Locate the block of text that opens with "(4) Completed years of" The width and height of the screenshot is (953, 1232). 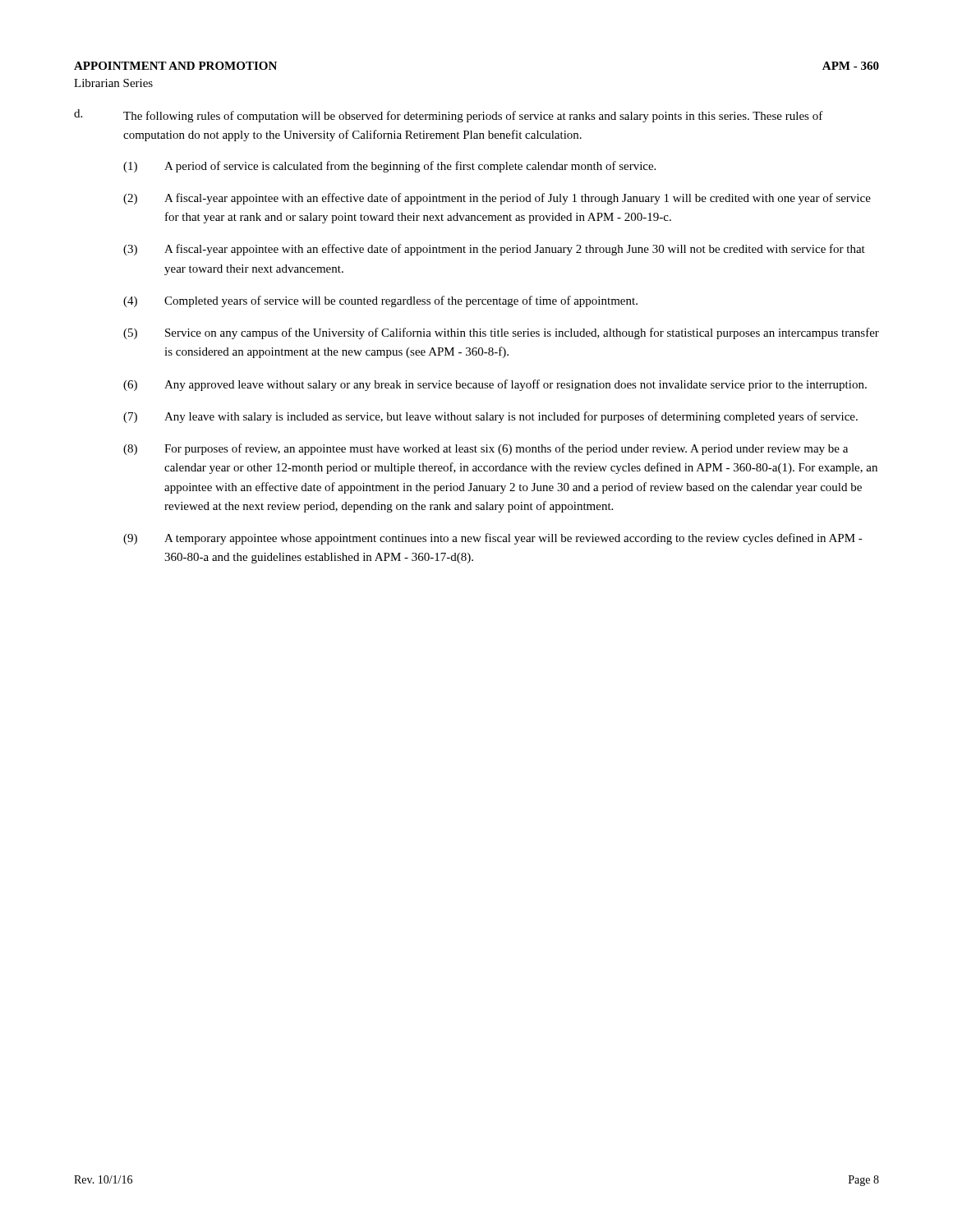pos(501,301)
